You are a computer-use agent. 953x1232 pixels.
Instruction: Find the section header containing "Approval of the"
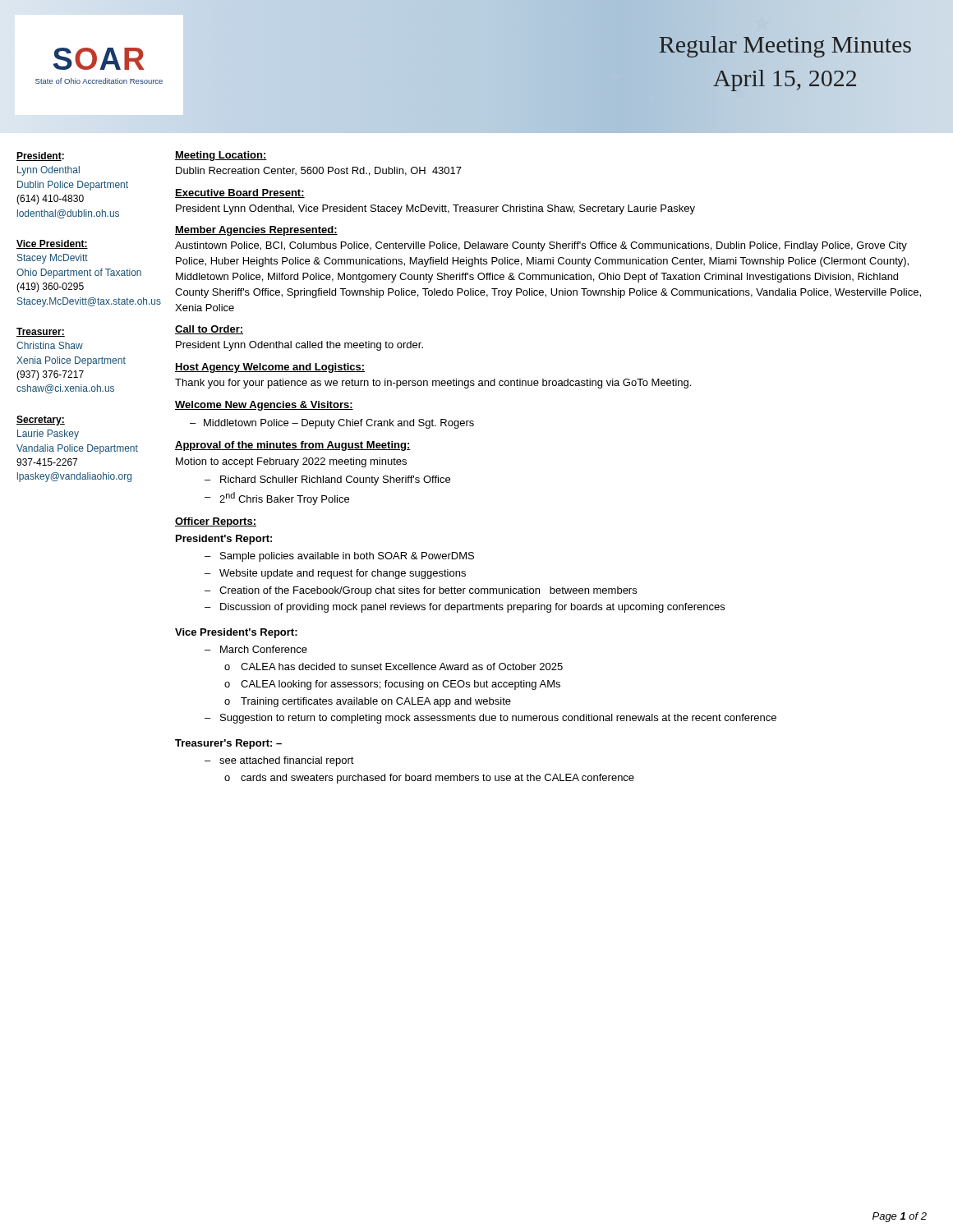pyautogui.click(x=293, y=444)
